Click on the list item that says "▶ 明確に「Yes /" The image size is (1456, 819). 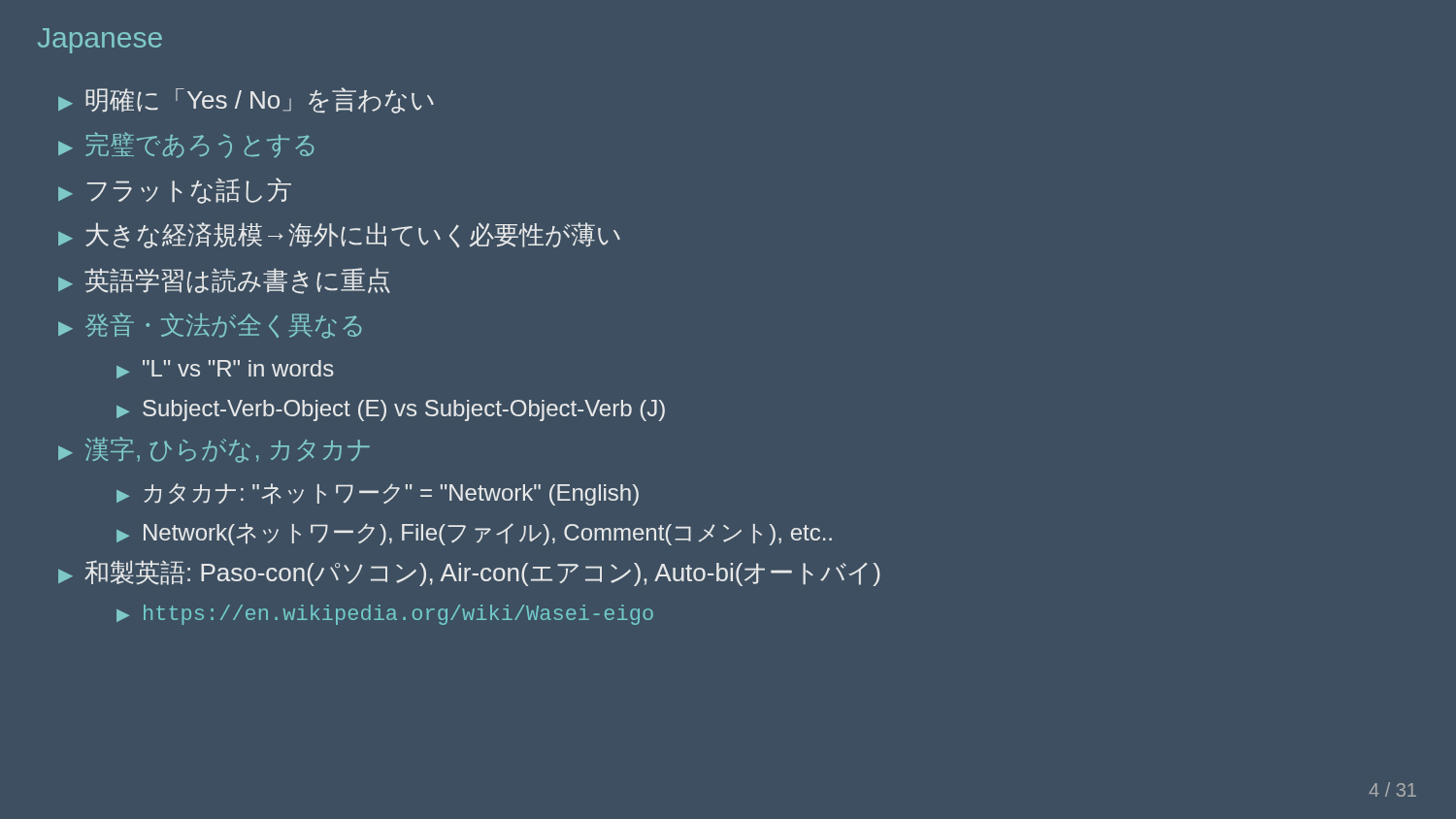tap(247, 100)
